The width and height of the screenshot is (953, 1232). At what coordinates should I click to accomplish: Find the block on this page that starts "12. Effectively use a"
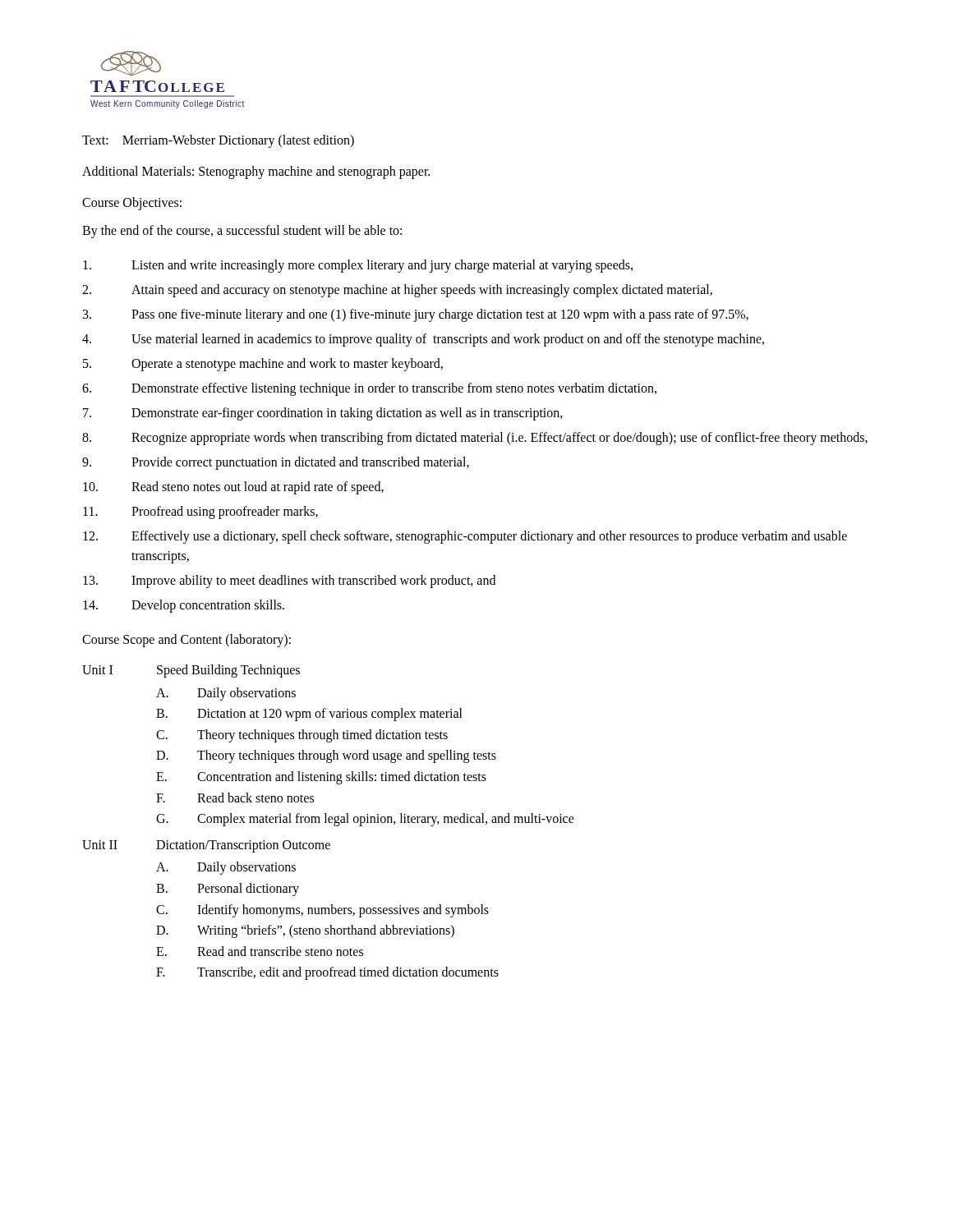476,546
